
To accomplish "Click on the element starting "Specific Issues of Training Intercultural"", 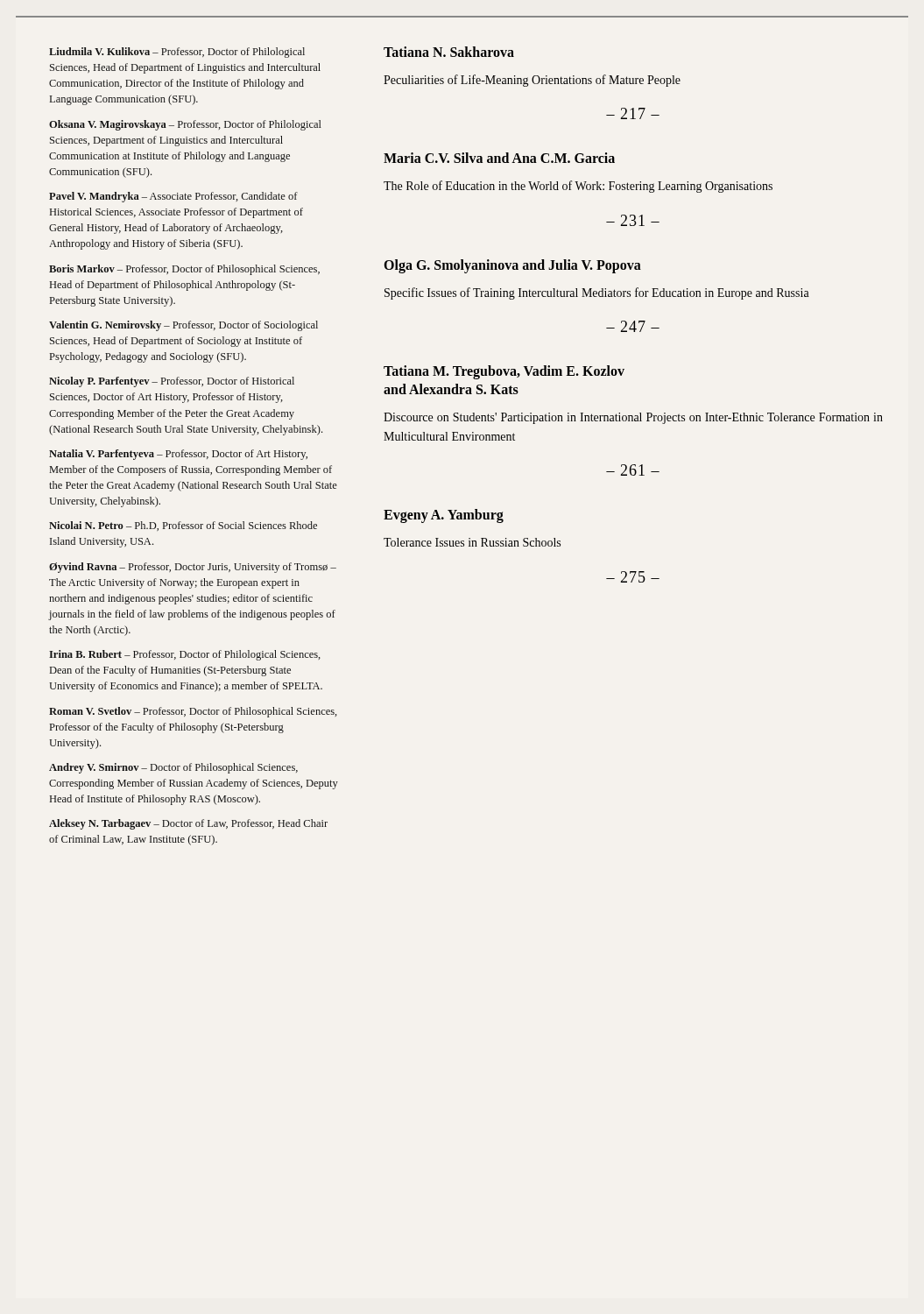I will (596, 293).
